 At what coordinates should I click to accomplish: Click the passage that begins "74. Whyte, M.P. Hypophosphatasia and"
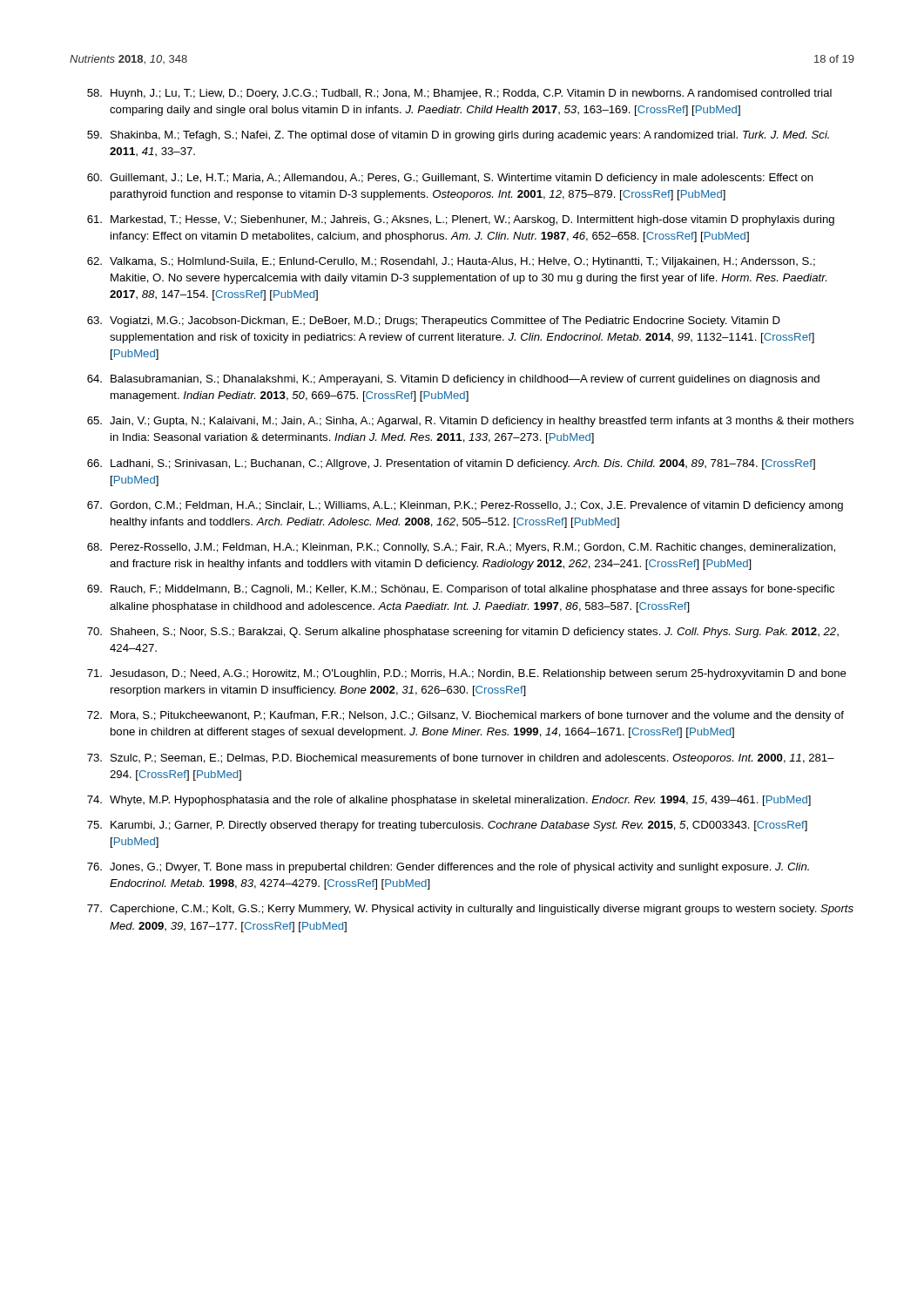point(462,799)
